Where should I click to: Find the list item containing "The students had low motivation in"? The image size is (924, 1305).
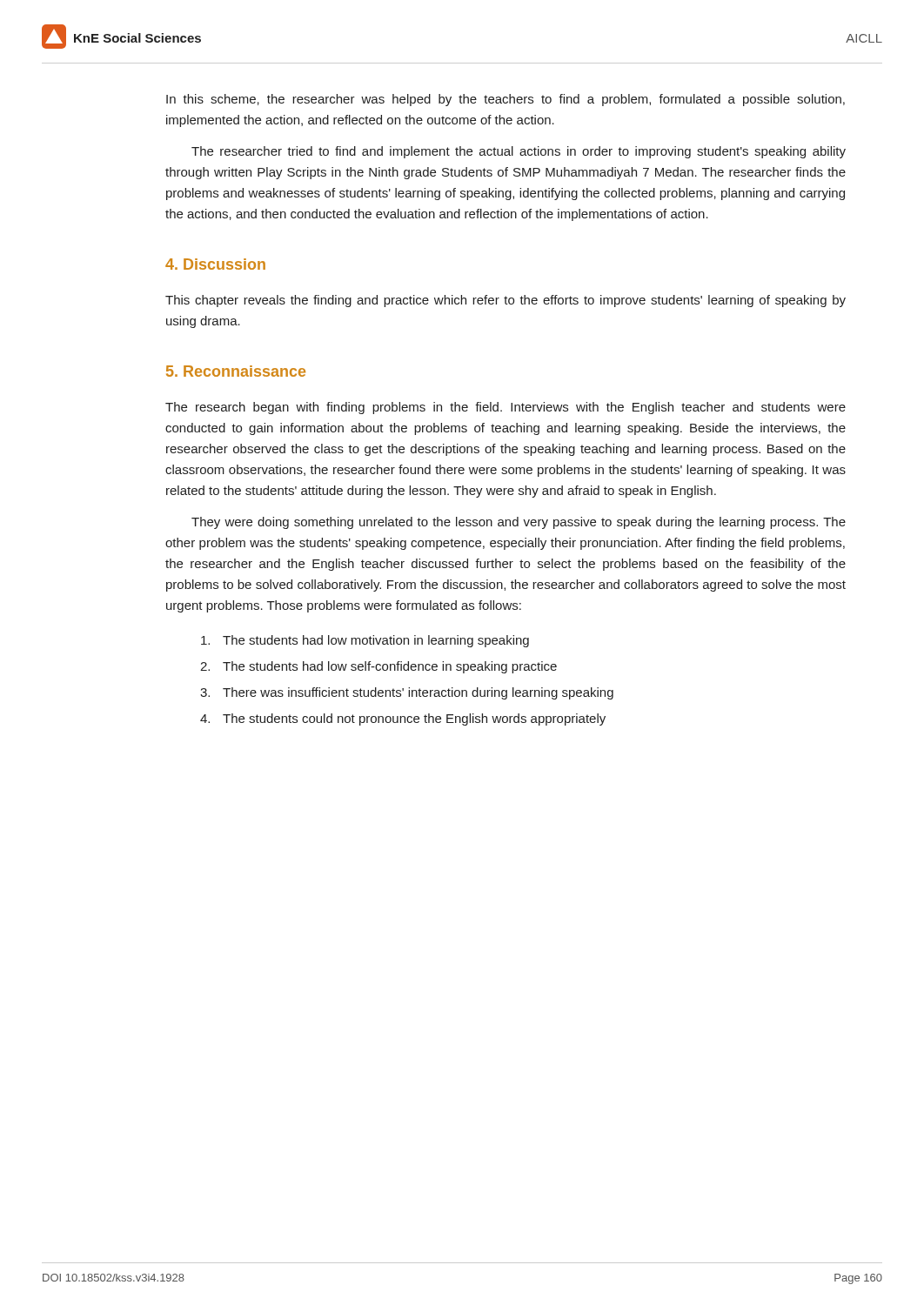coord(365,640)
